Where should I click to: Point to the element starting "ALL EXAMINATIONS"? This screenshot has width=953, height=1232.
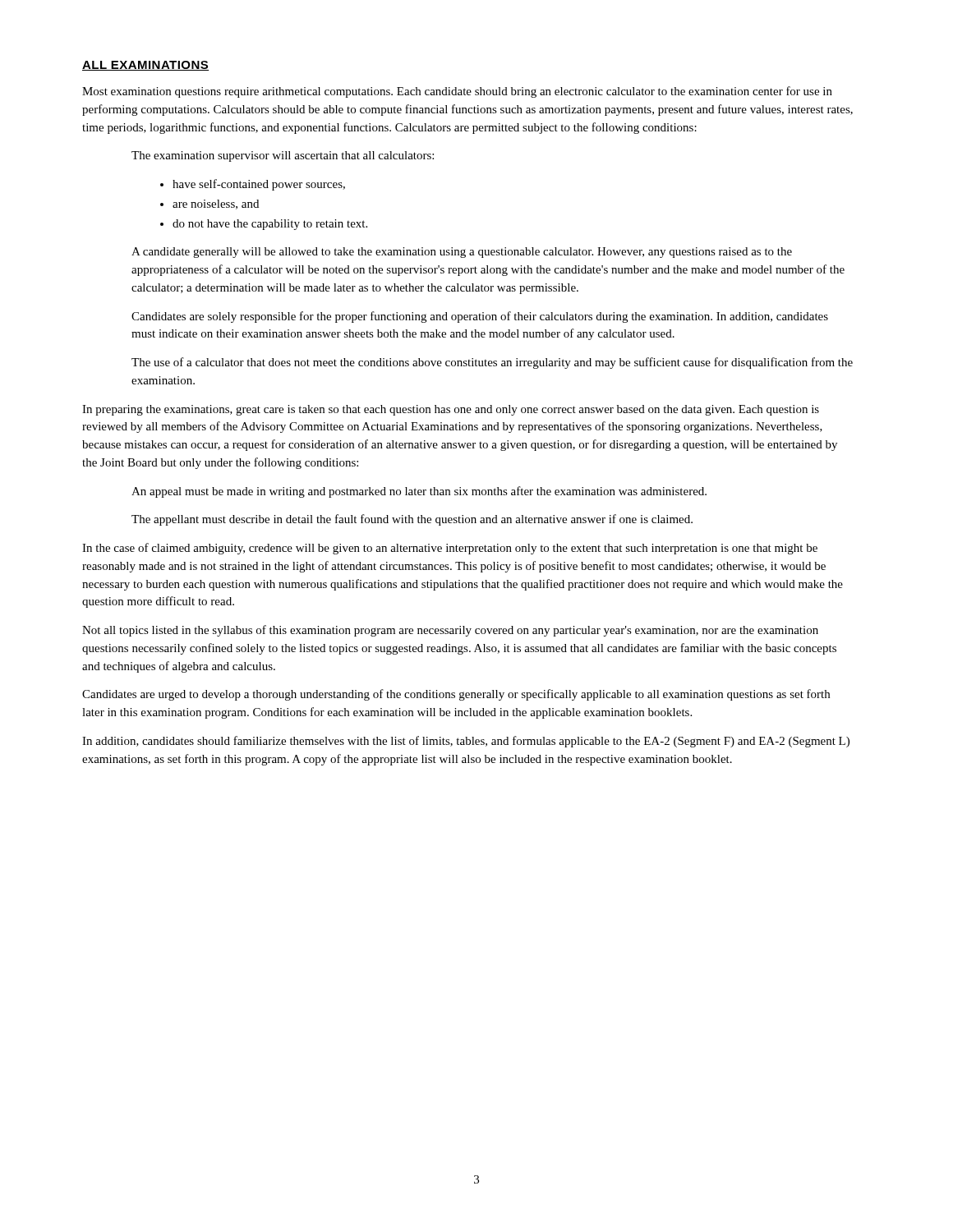click(145, 64)
